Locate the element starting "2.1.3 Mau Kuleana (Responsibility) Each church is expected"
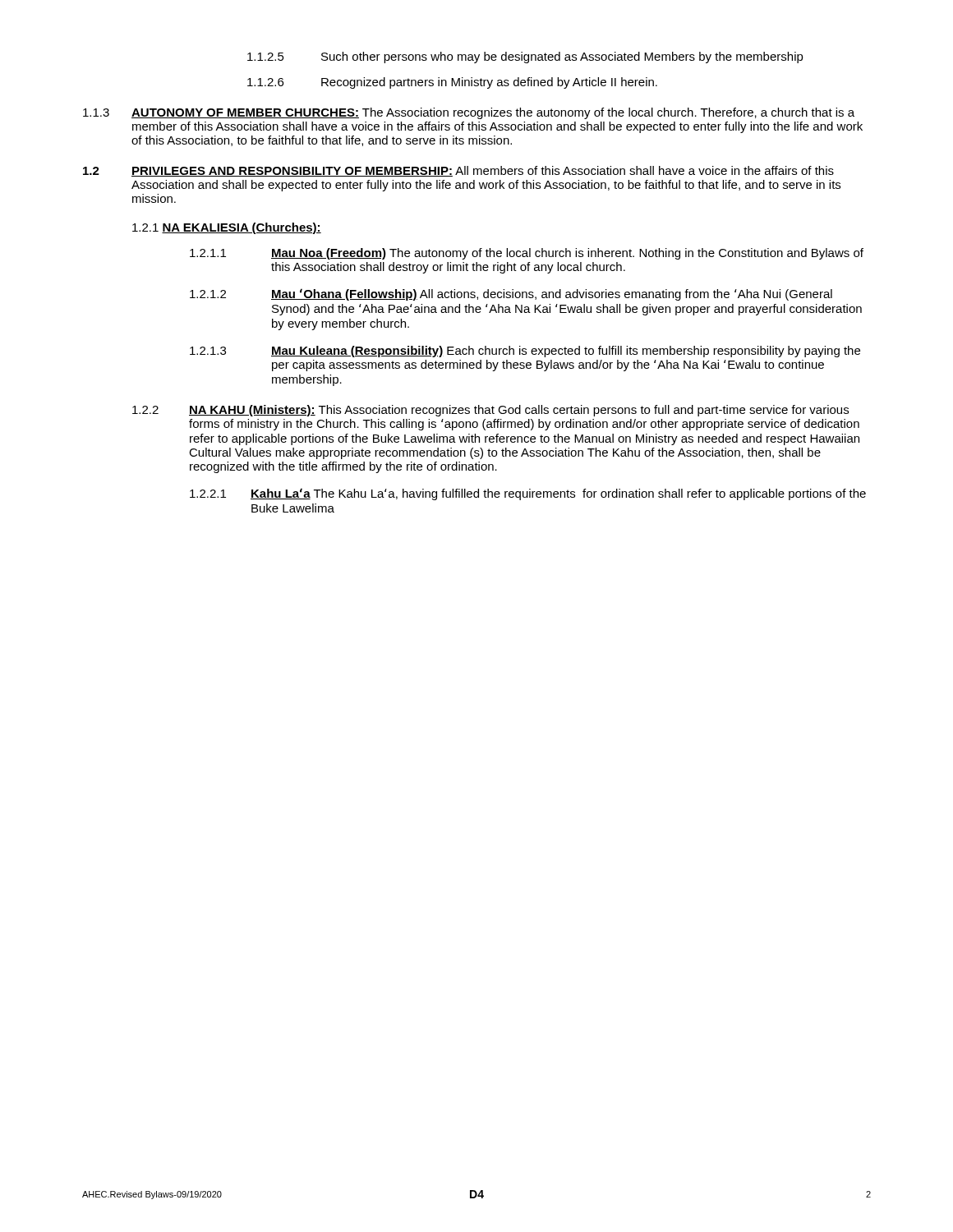953x1232 pixels. (x=530, y=365)
